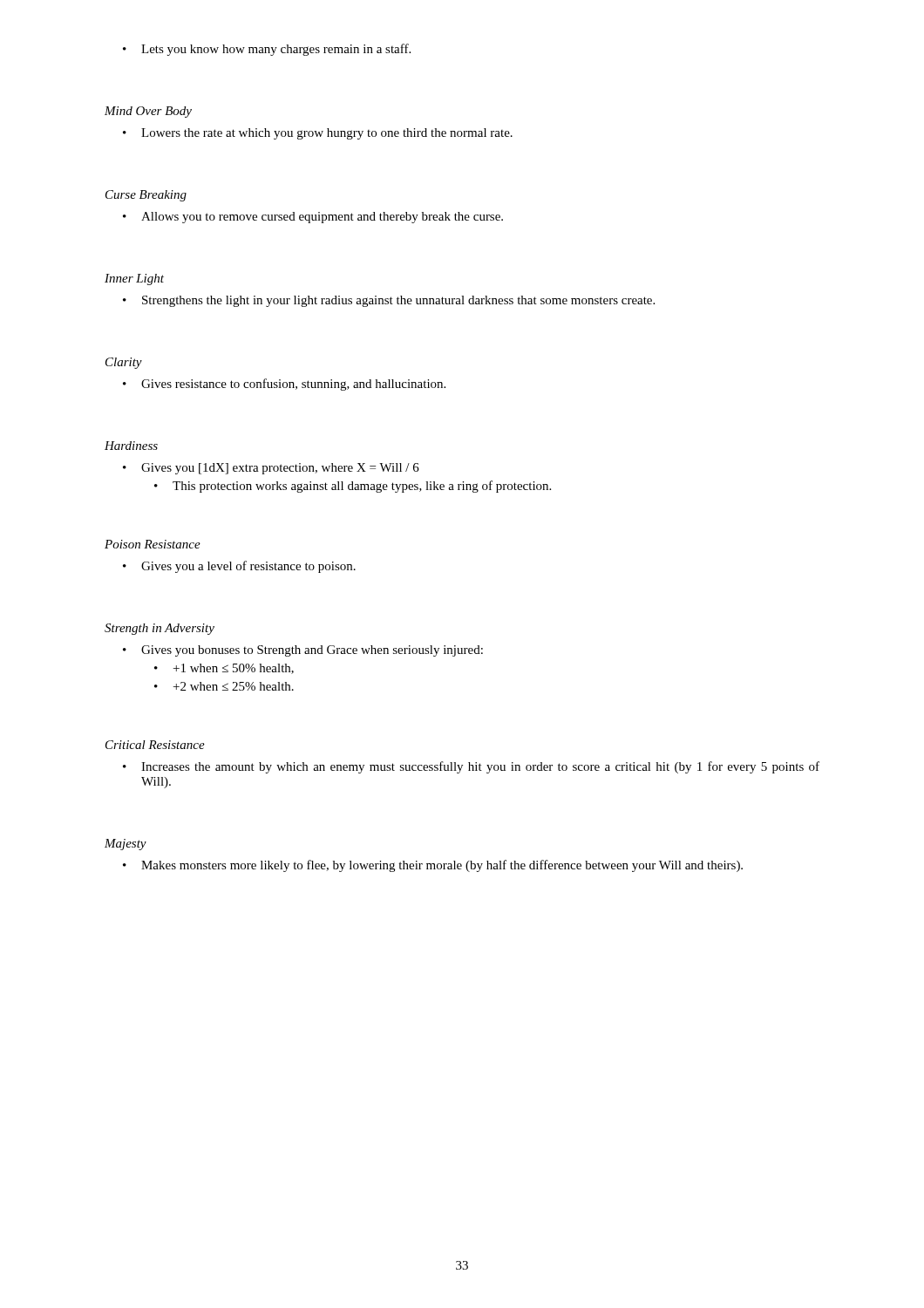The image size is (924, 1308).
Task: Locate the element starting "• Increases the amount"
Action: pyautogui.click(x=471, y=774)
